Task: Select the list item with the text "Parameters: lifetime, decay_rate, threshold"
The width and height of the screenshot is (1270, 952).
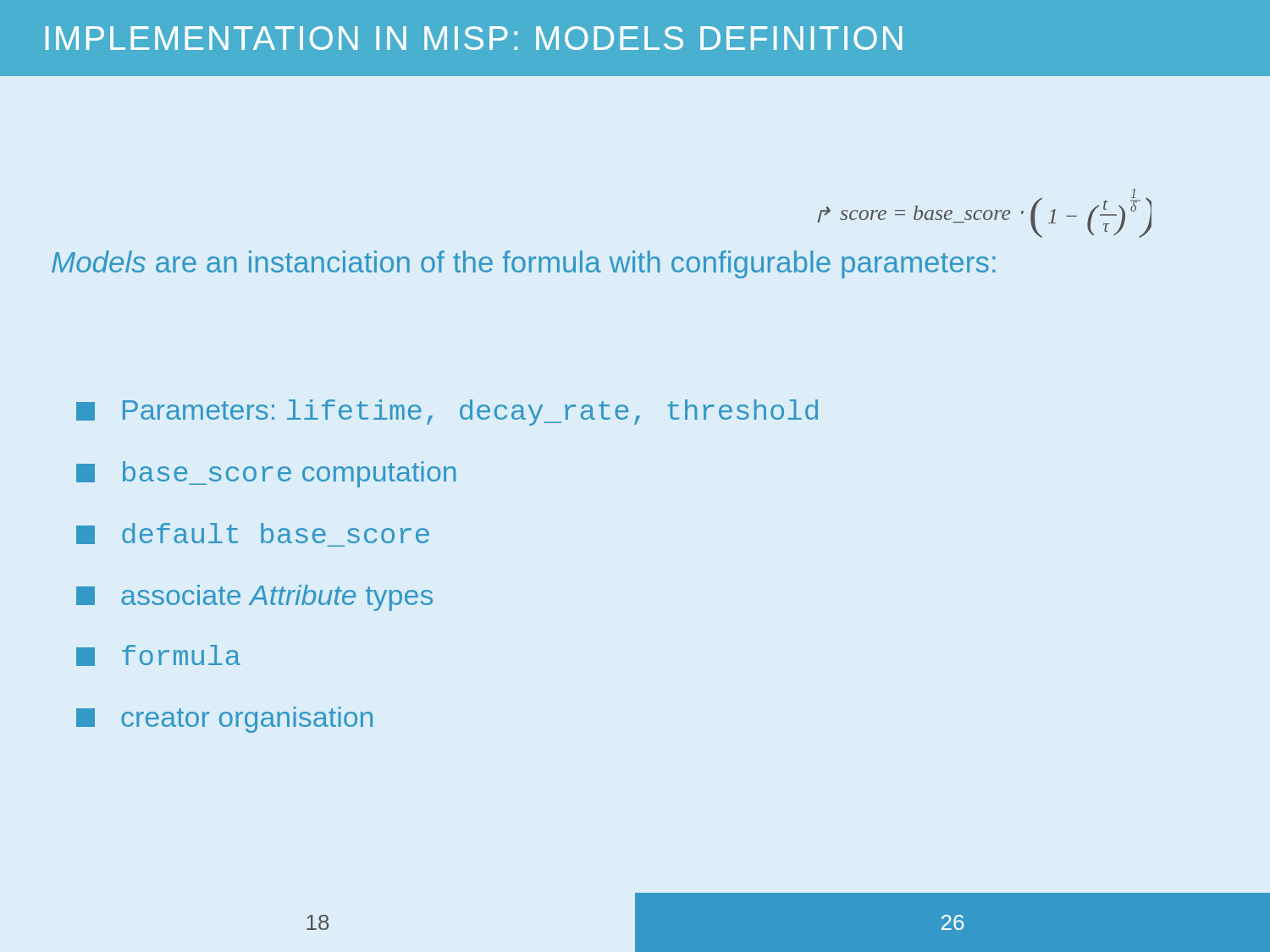Action: [448, 411]
